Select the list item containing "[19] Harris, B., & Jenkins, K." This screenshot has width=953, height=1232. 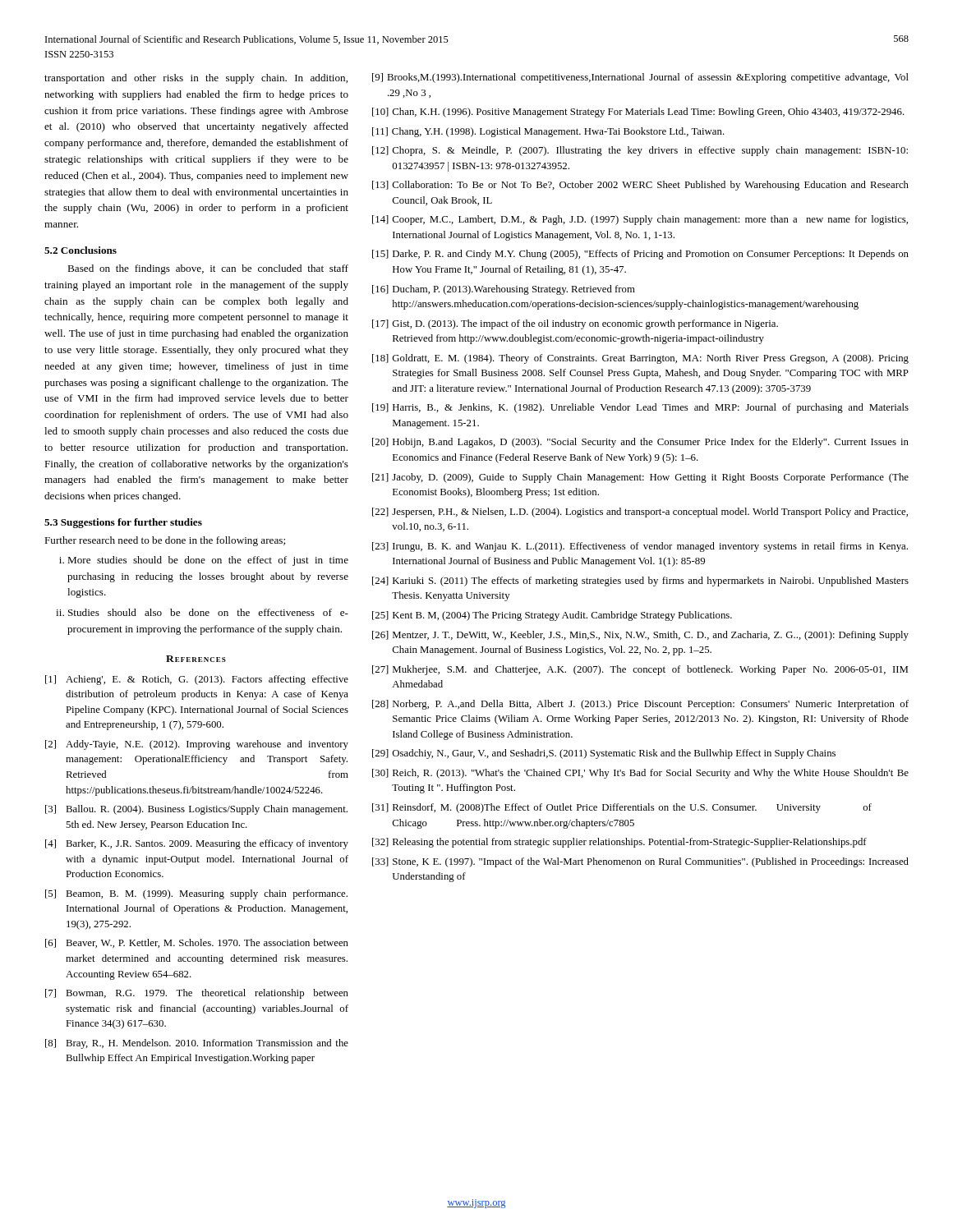(x=640, y=416)
